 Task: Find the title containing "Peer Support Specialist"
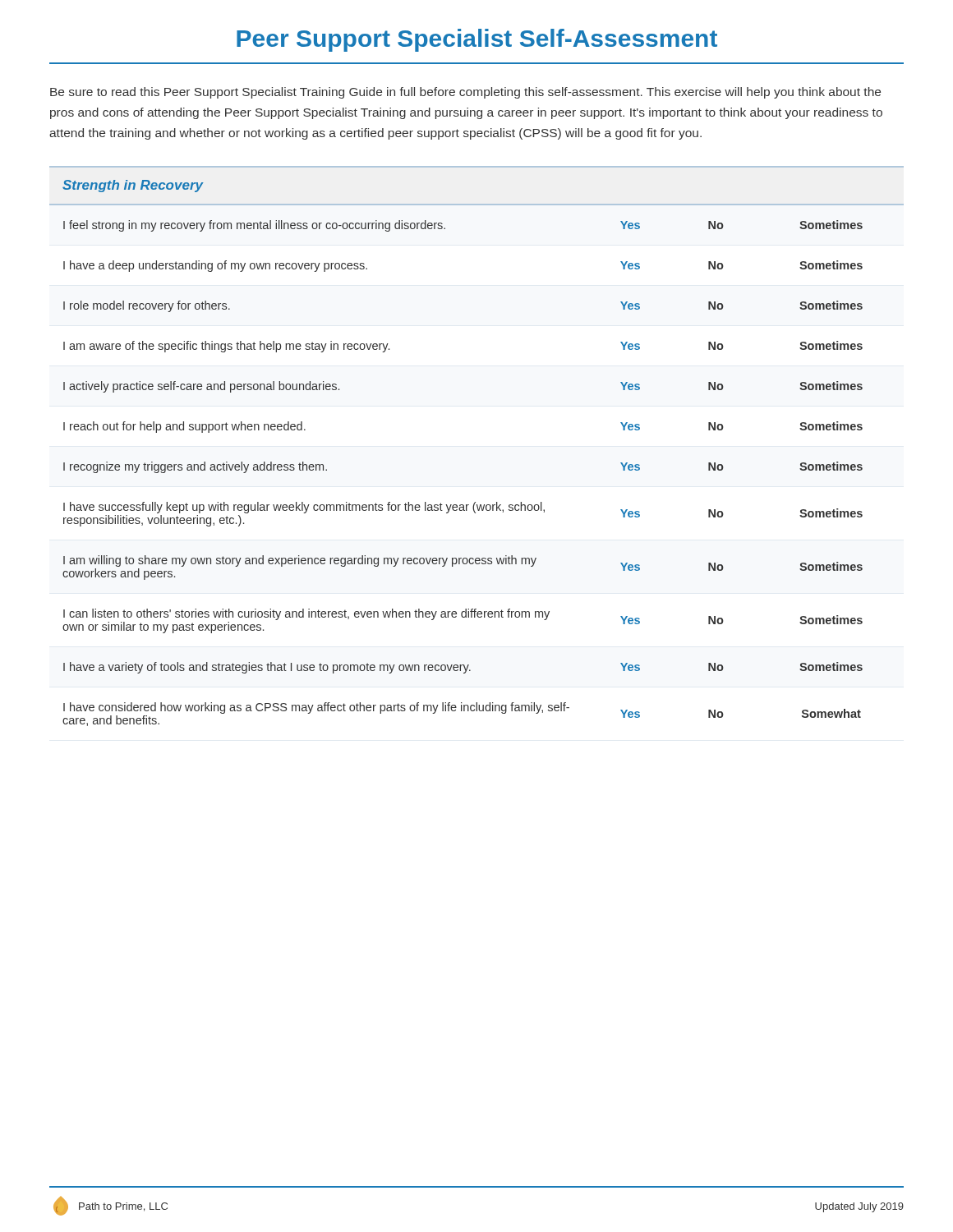click(x=476, y=39)
